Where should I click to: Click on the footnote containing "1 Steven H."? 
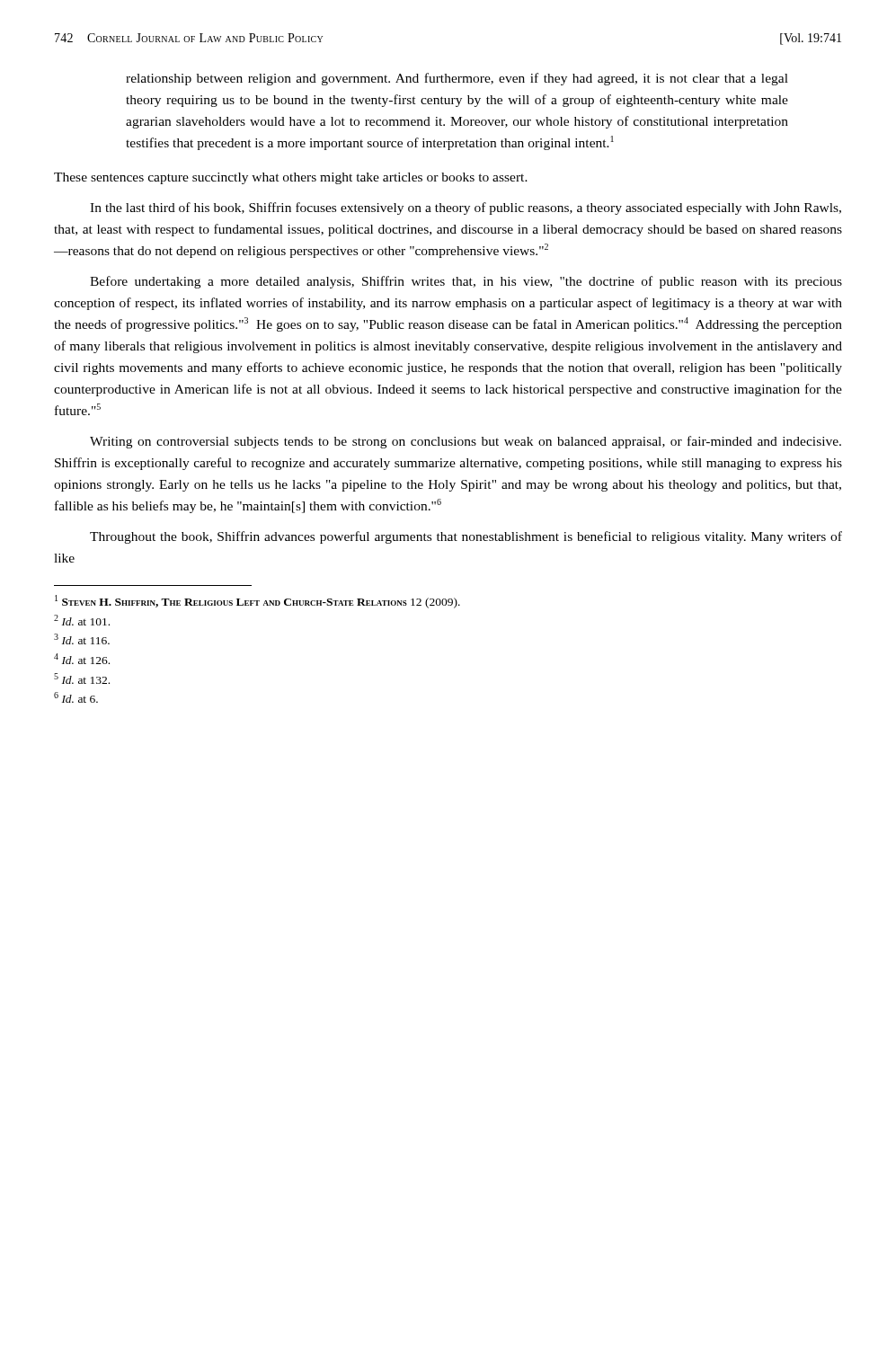pyautogui.click(x=257, y=601)
